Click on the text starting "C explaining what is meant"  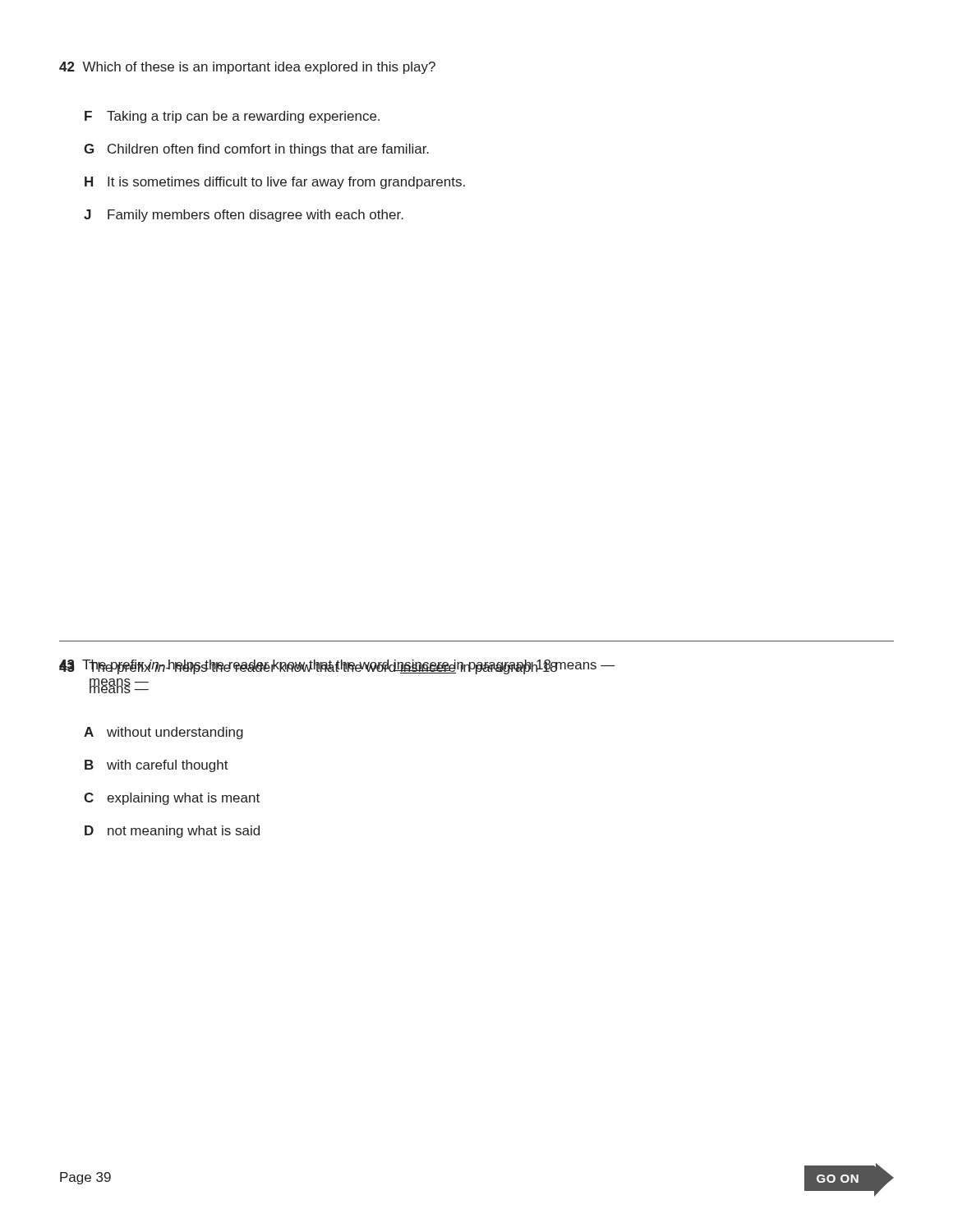point(172,799)
